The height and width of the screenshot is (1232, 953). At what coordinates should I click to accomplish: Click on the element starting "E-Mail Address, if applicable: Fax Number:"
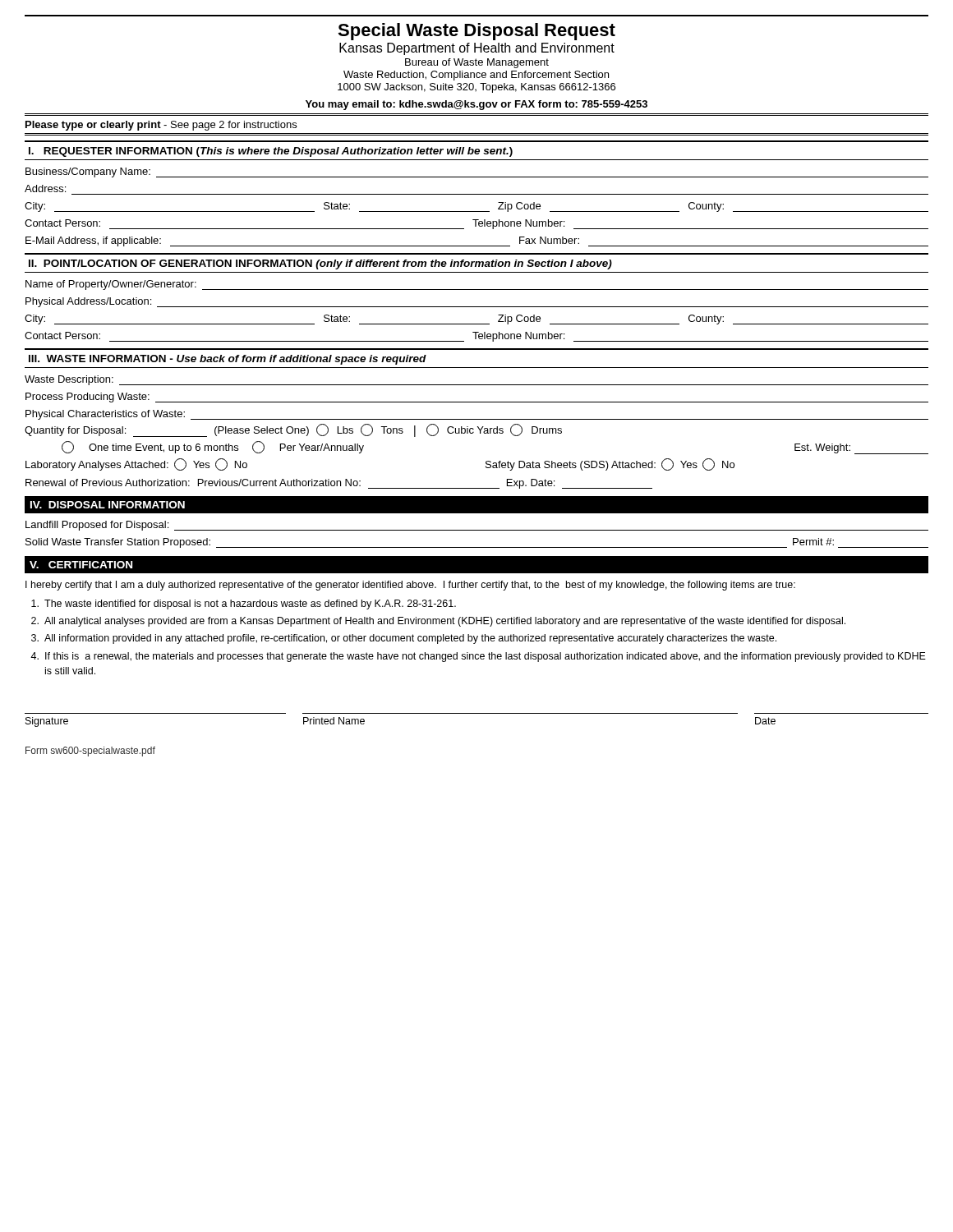(x=476, y=239)
